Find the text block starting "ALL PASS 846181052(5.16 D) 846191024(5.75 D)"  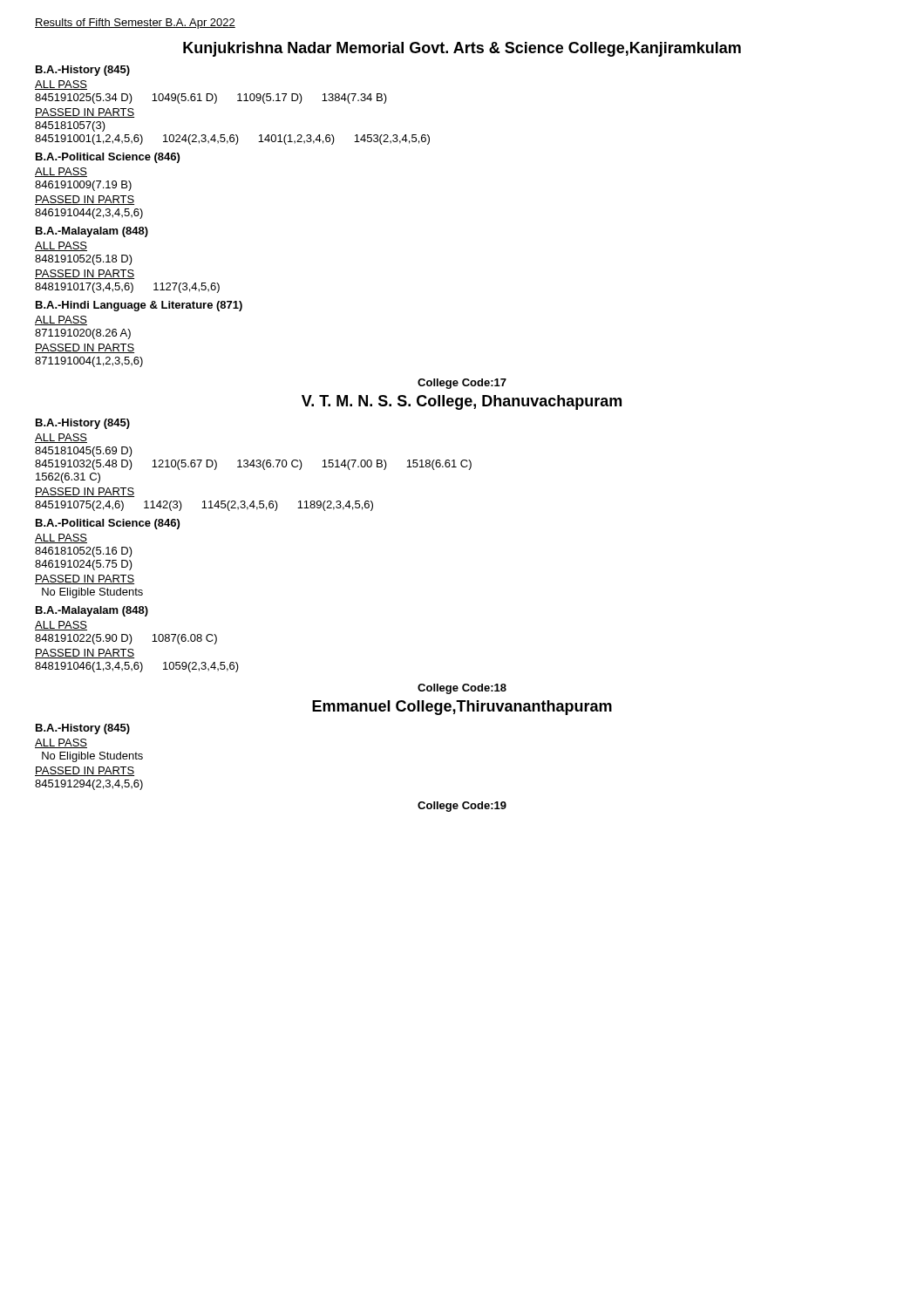(84, 551)
